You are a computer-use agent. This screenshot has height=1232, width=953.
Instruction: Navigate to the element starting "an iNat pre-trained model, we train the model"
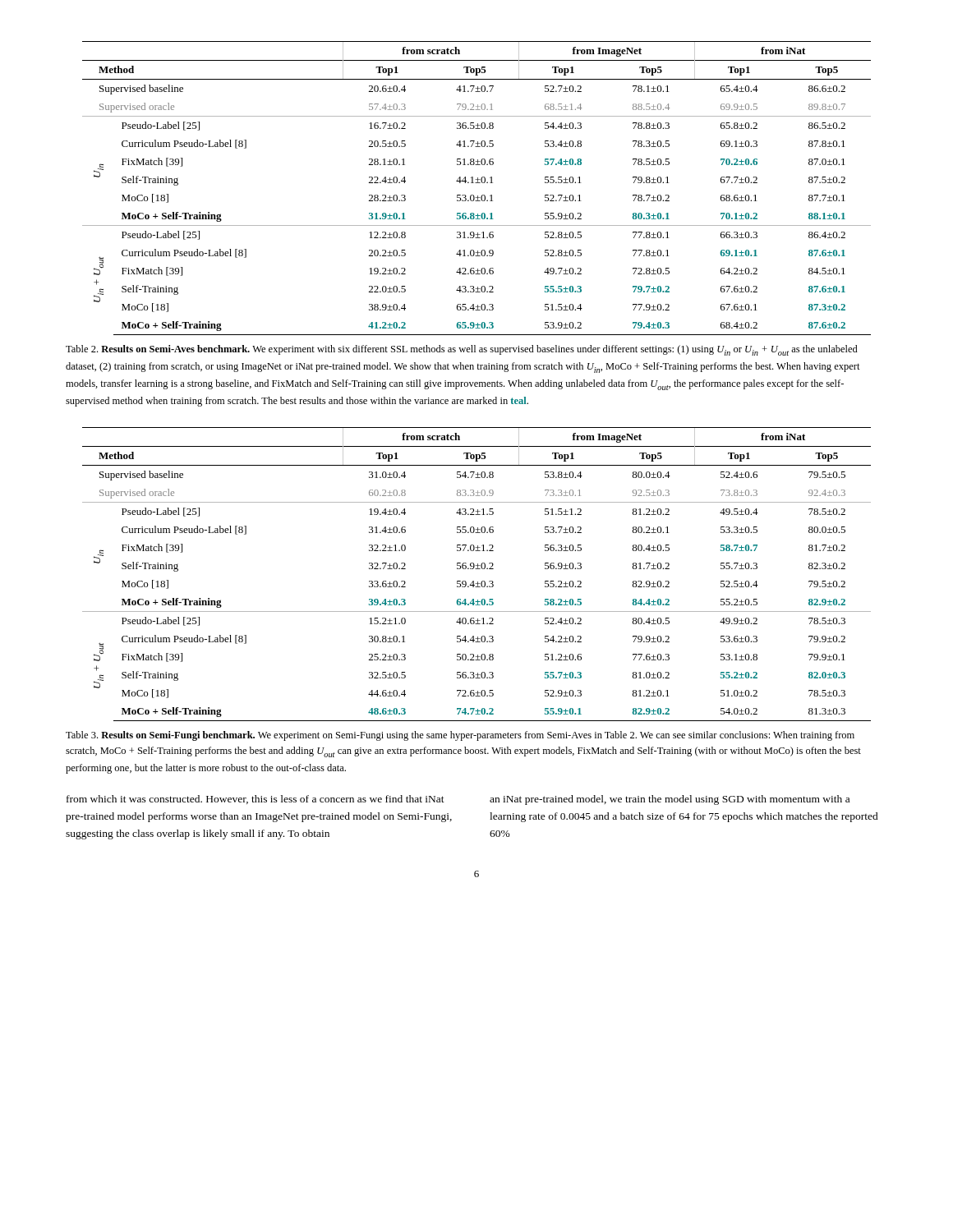(x=684, y=816)
